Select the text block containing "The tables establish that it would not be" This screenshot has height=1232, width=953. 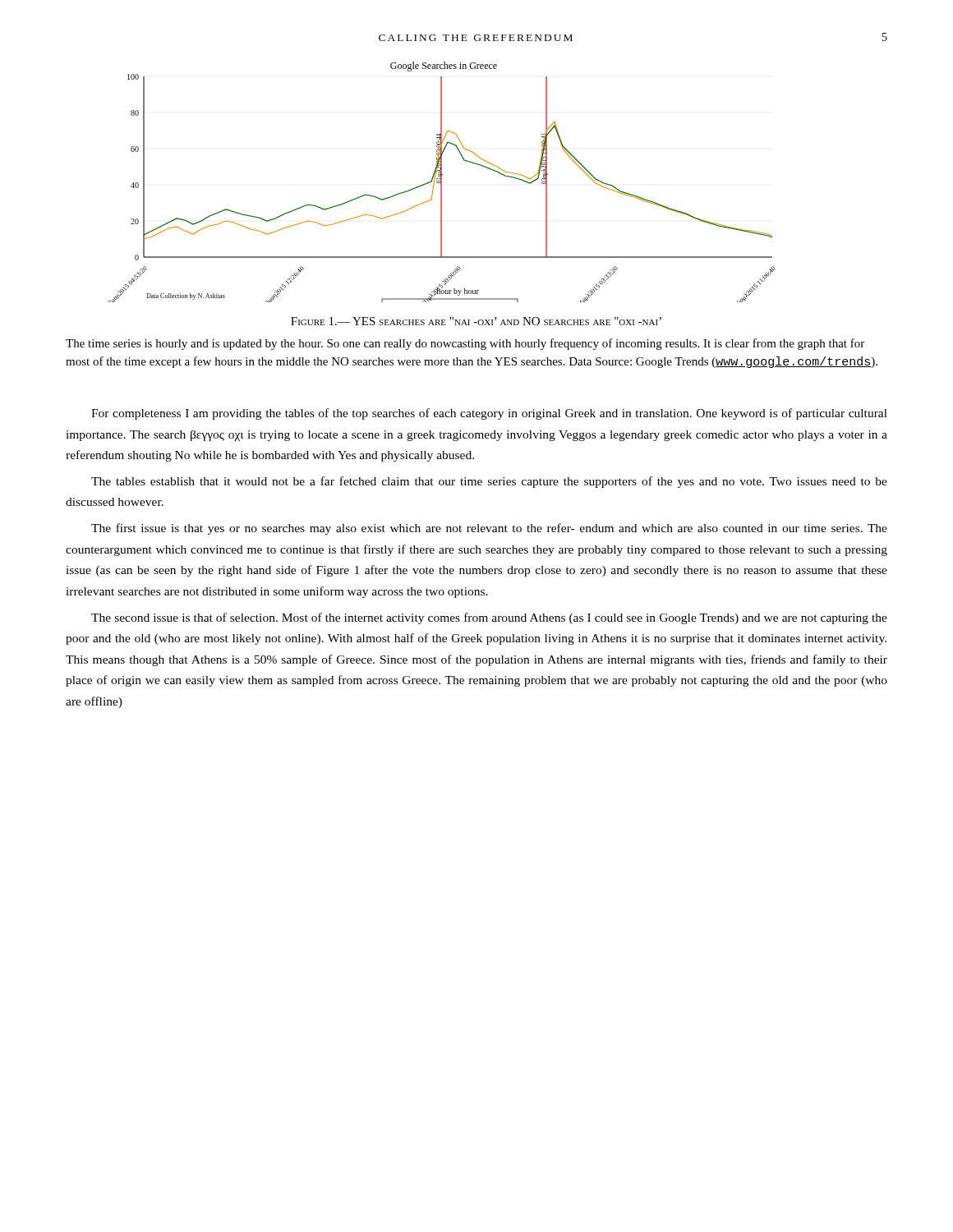point(476,491)
